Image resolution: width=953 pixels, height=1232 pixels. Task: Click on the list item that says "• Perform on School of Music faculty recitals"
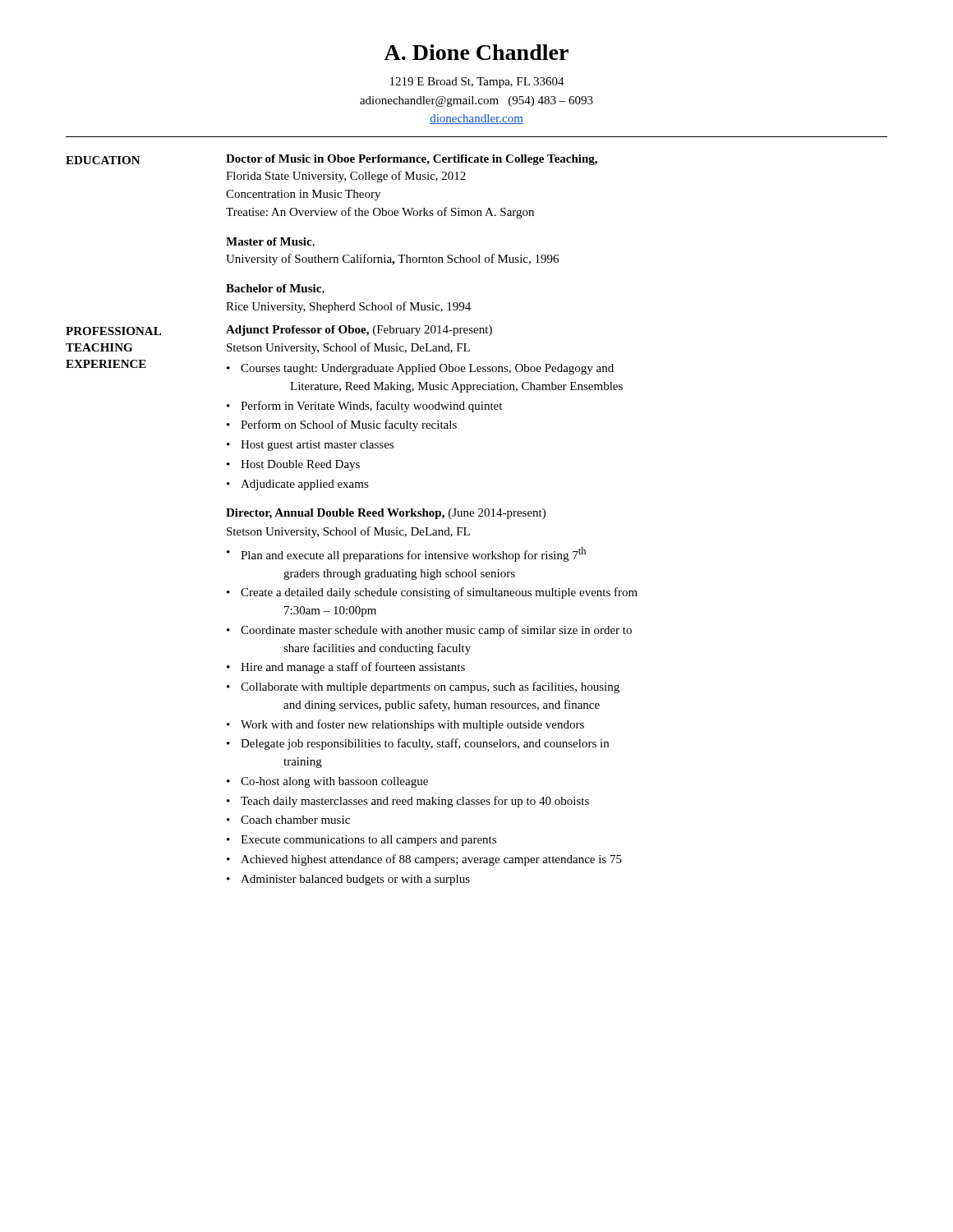[x=342, y=425]
